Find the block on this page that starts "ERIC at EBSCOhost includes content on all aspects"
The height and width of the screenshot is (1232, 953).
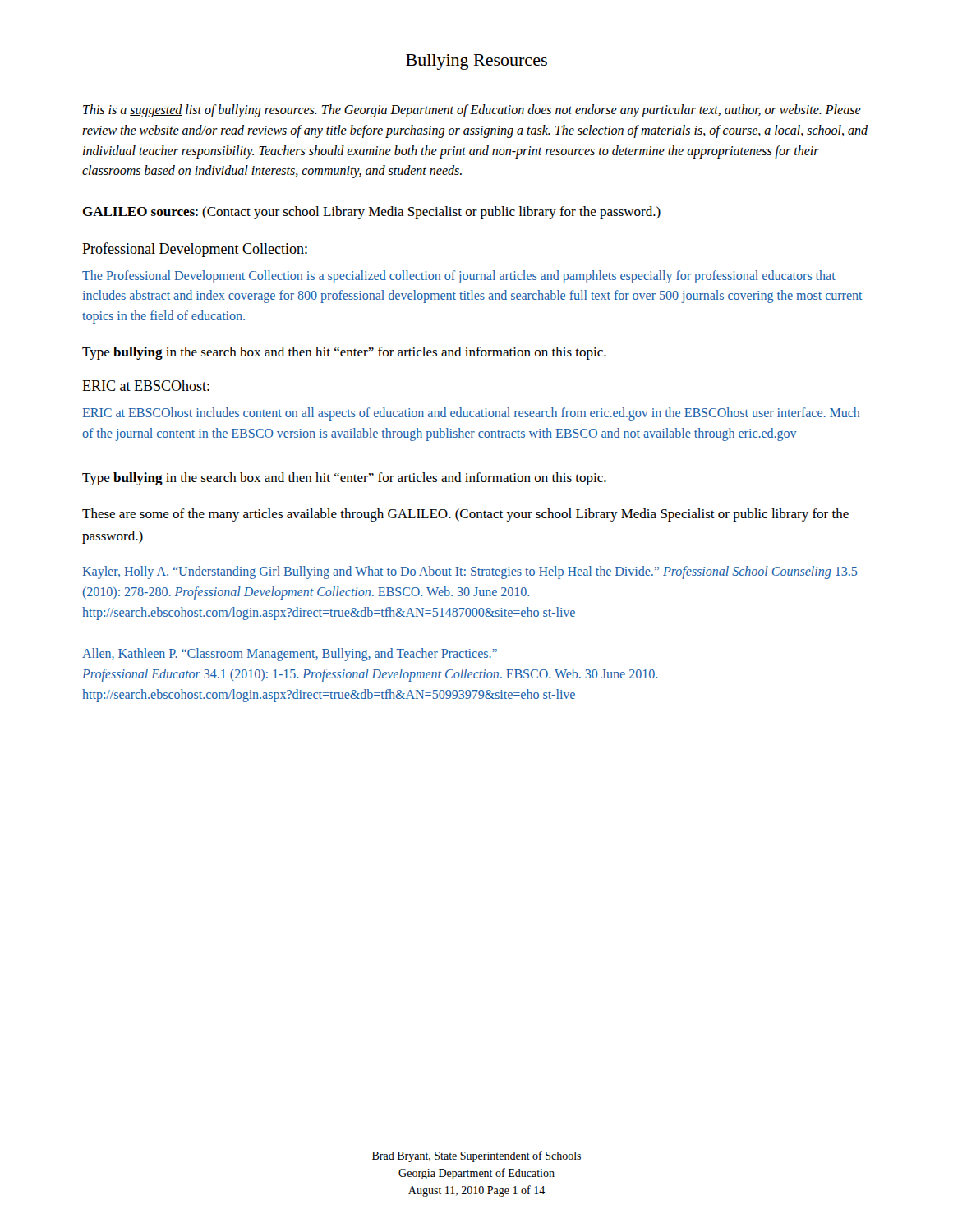471,423
